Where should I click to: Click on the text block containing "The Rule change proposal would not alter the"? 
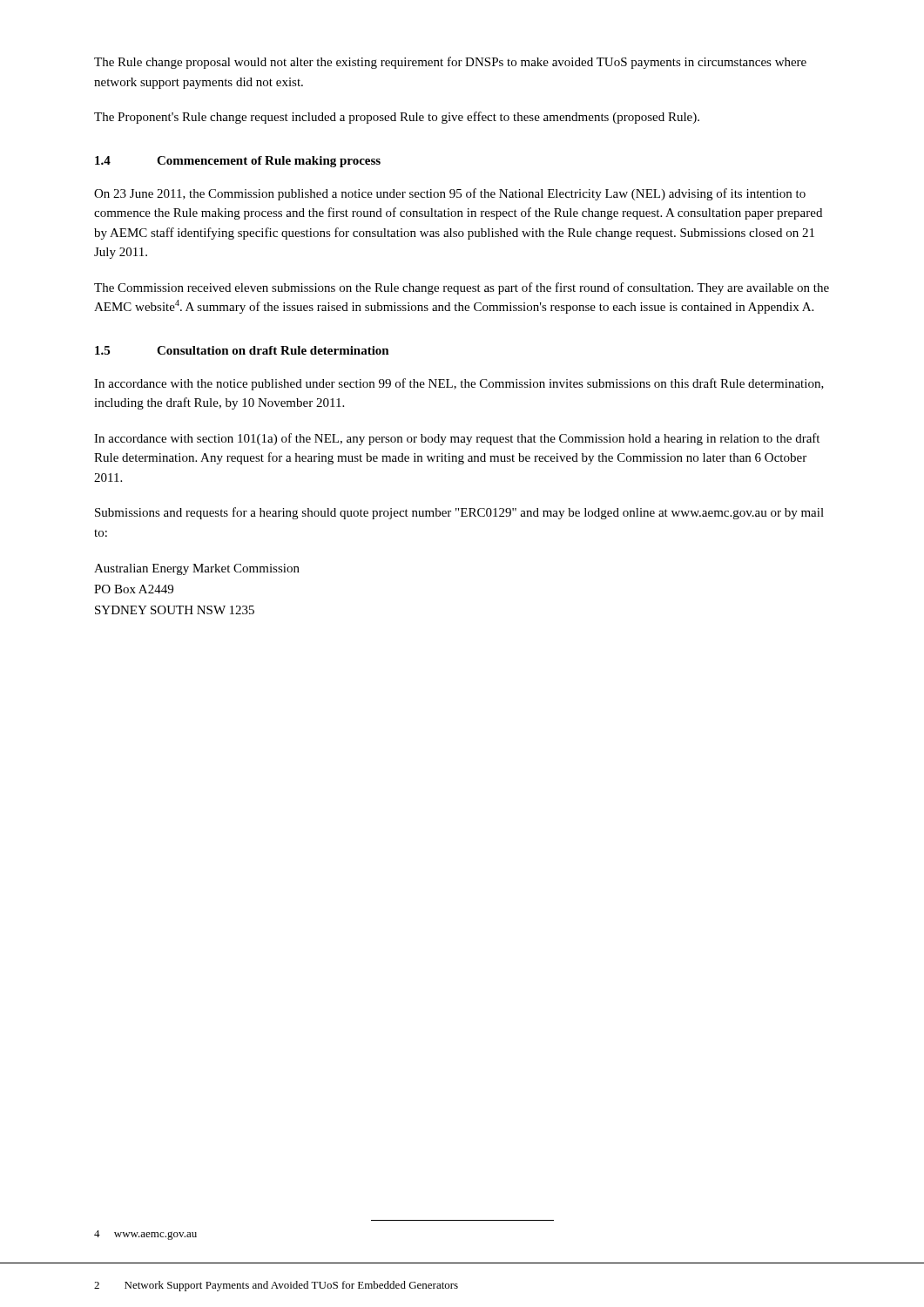point(450,72)
